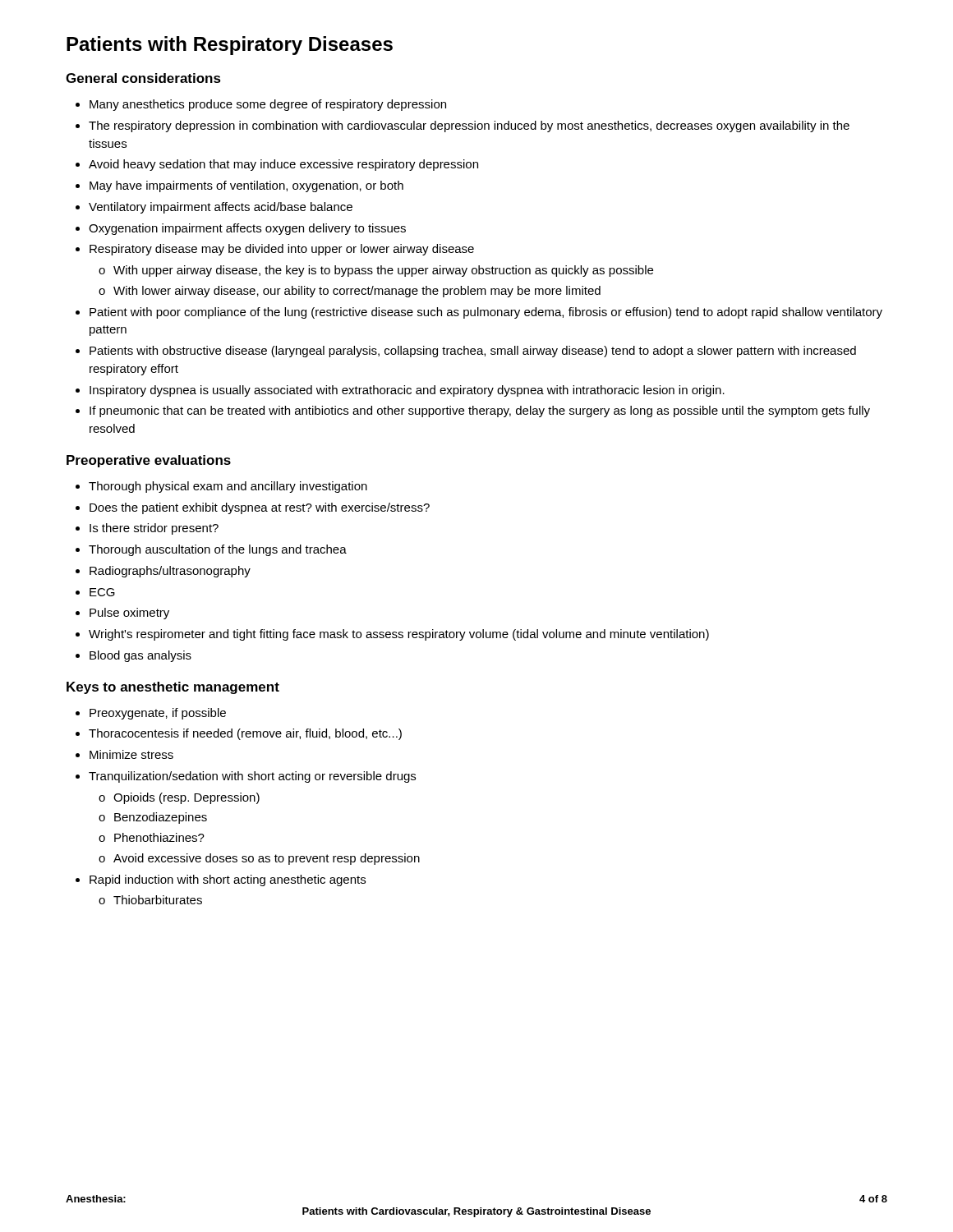
Task: Click the passage that begins "Patients with obstructive"
Action: point(488,359)
